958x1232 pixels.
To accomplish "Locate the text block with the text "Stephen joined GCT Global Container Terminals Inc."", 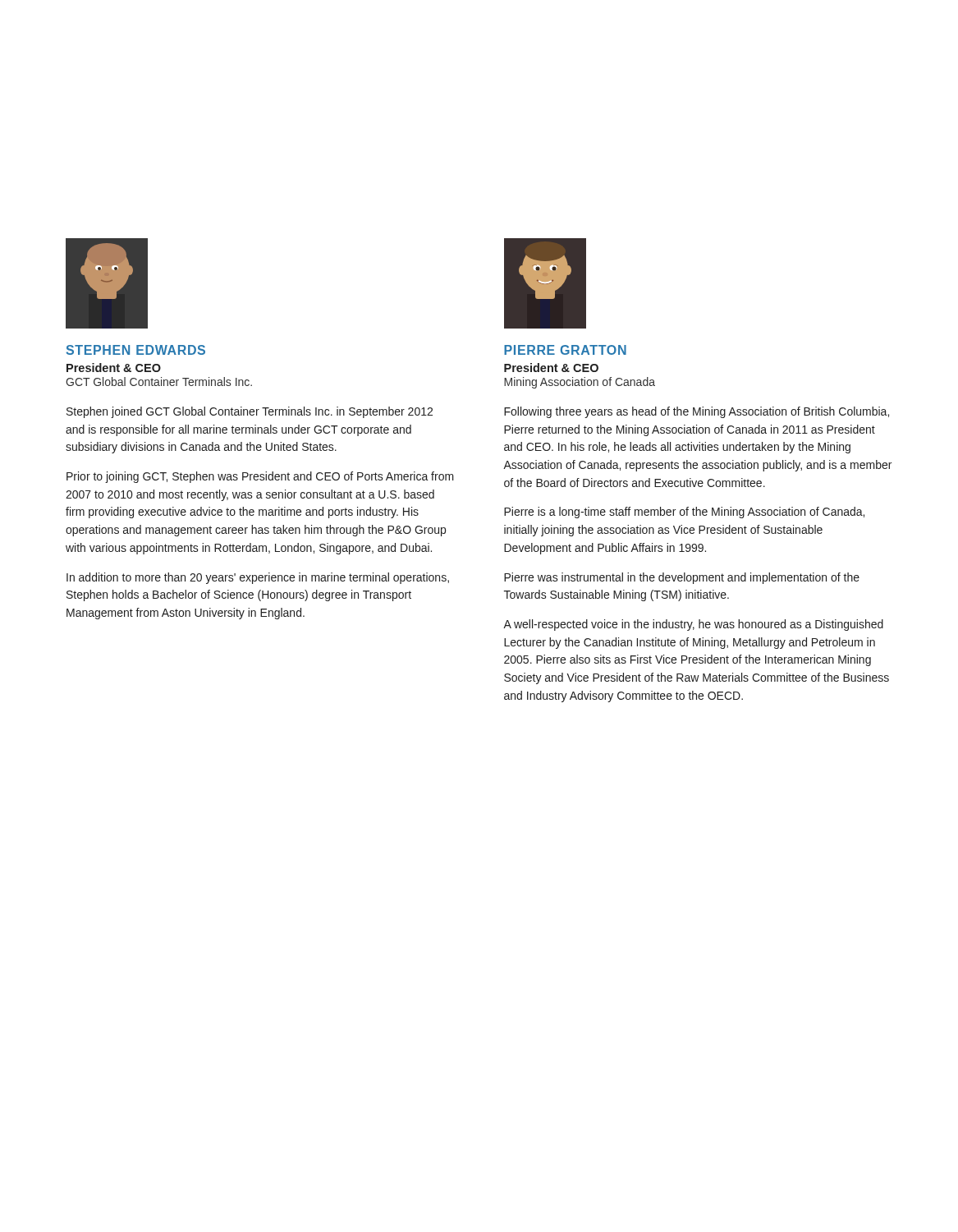I will (x=249, y=429).
